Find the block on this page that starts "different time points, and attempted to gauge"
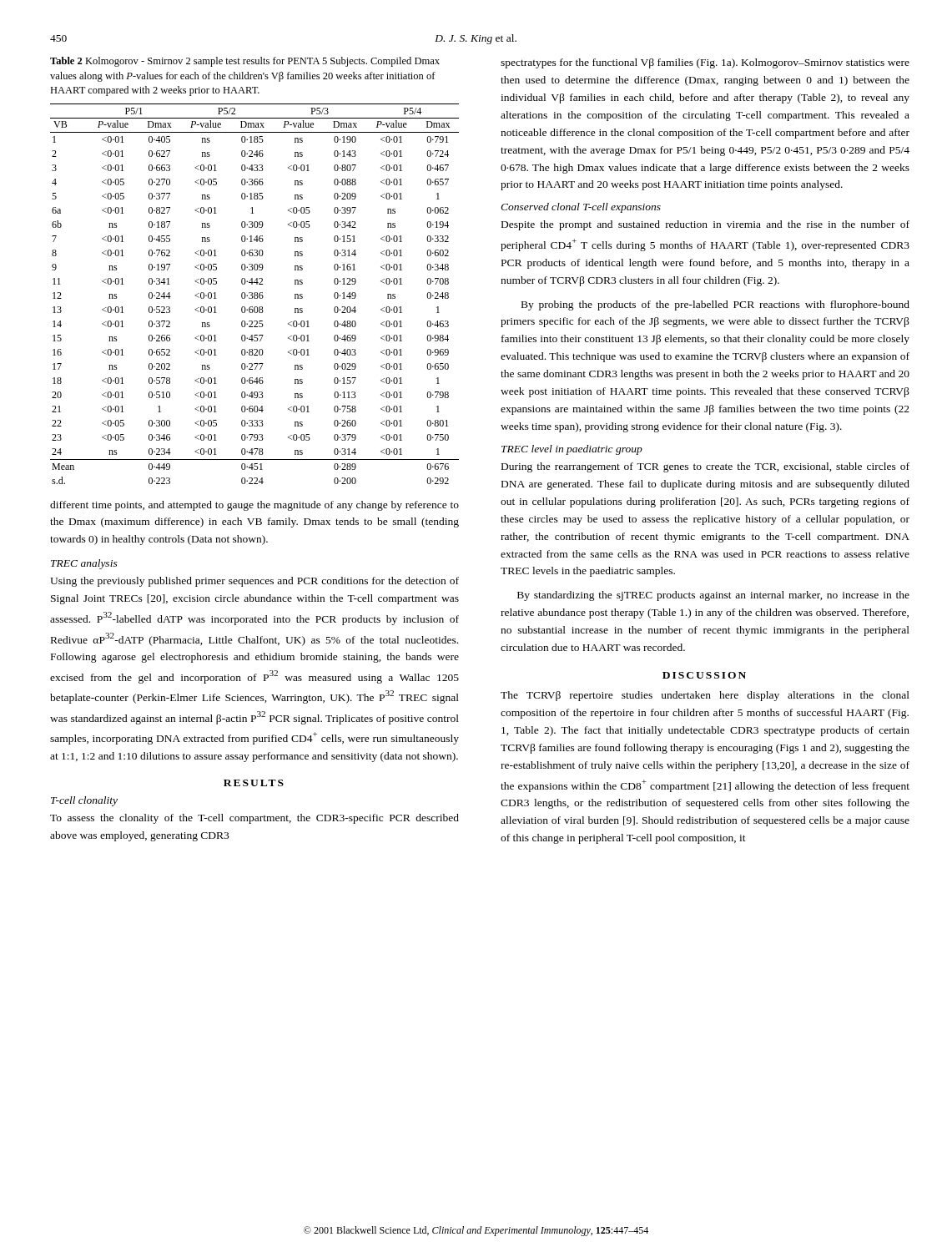 click(x=254, y=522)
